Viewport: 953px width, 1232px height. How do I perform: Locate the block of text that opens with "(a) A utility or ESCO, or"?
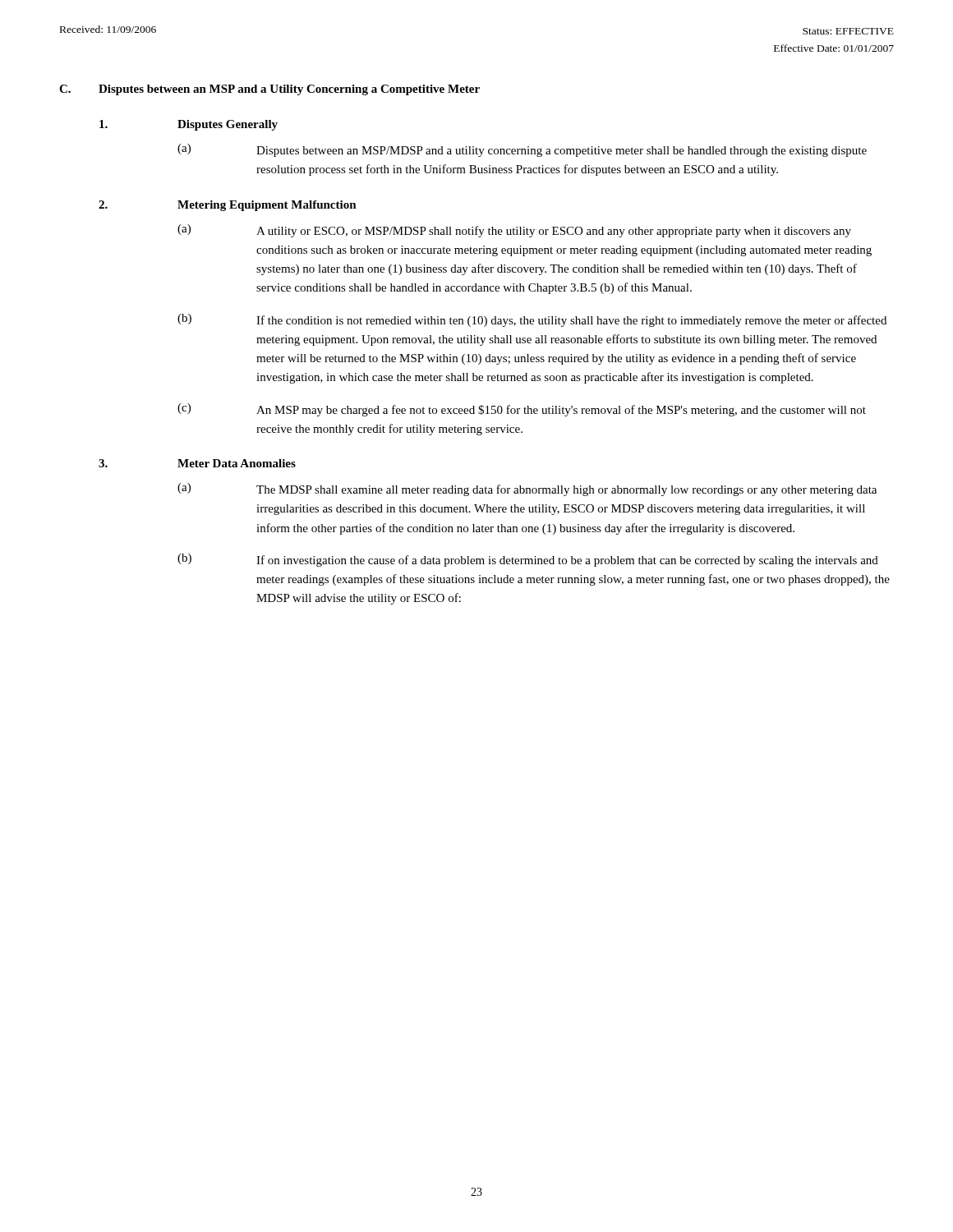(x=476, y=260)
